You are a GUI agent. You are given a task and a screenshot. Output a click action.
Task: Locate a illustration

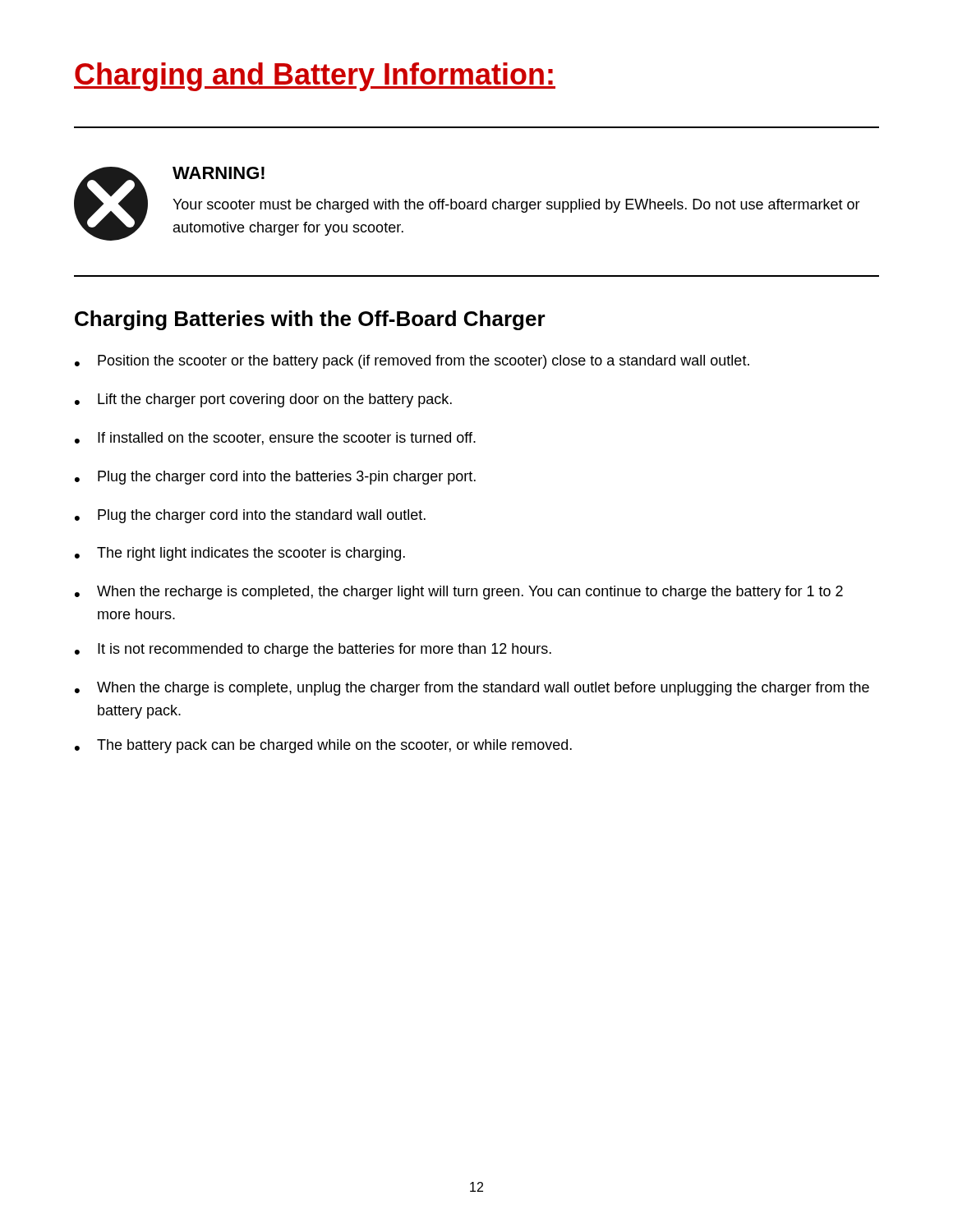(476, 202)
